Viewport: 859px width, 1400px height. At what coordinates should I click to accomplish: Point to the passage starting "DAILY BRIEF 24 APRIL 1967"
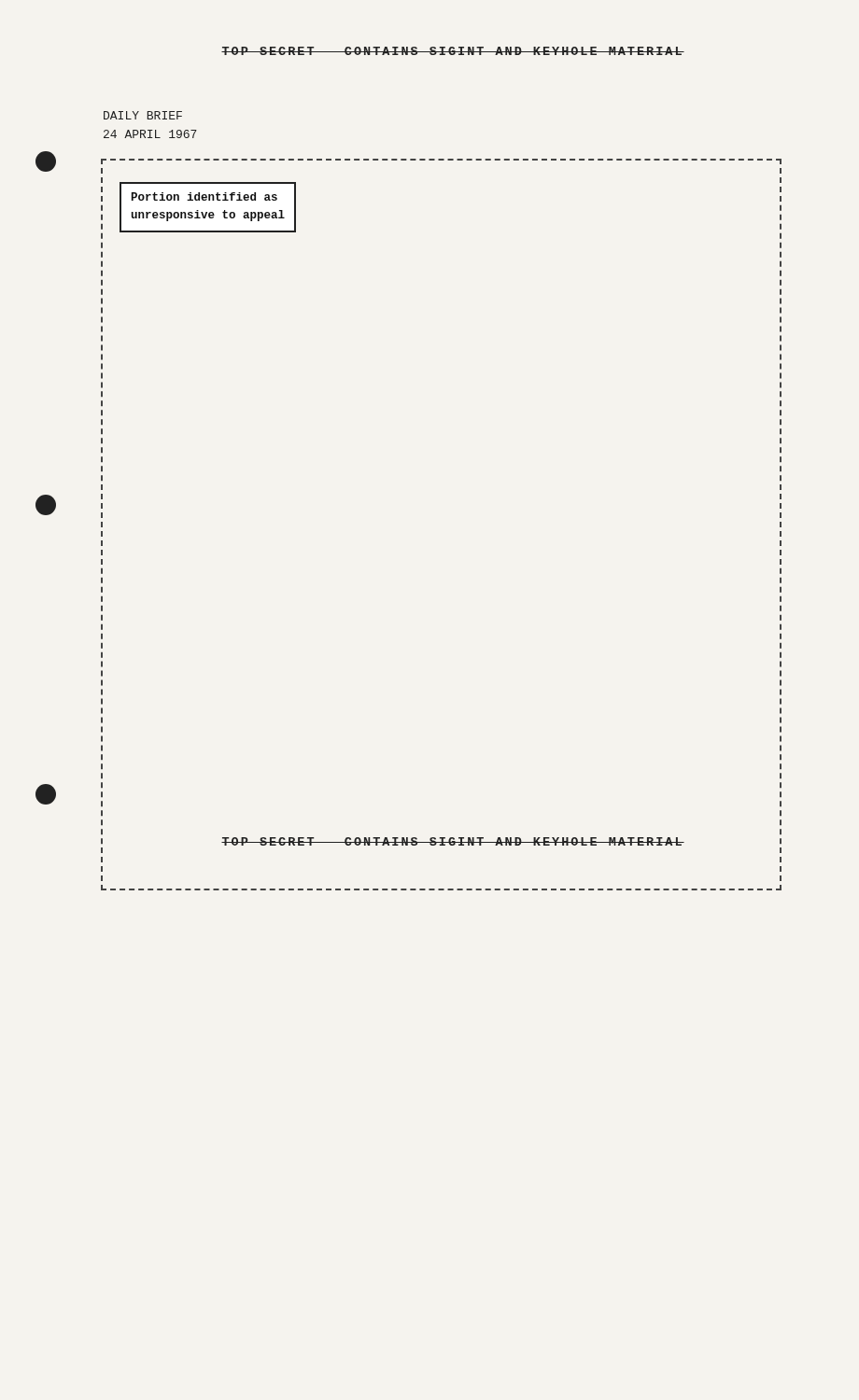click(x=150, y=125)
